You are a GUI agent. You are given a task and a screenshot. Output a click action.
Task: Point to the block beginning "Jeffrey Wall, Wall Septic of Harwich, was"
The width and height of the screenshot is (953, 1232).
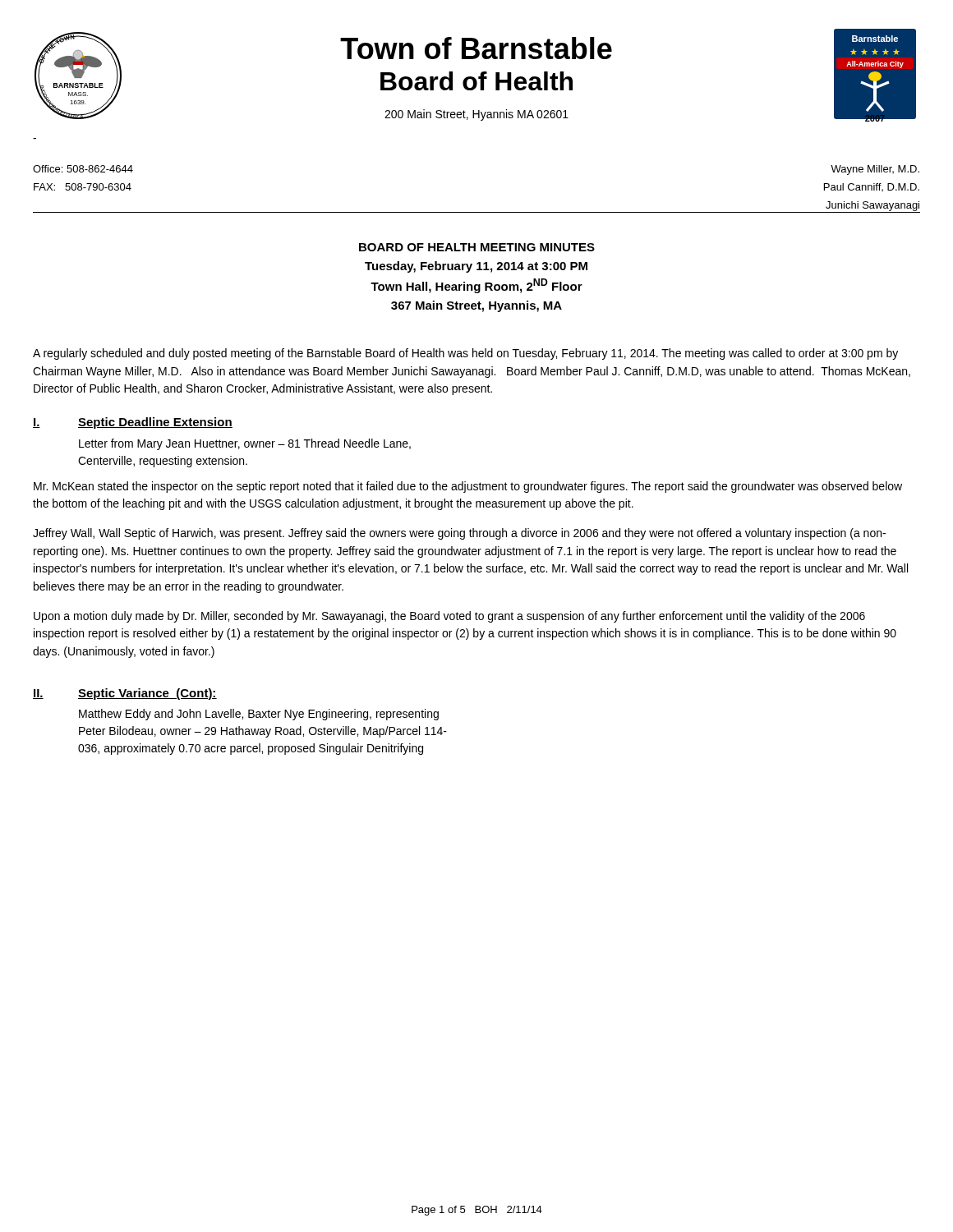coord(471,560)
